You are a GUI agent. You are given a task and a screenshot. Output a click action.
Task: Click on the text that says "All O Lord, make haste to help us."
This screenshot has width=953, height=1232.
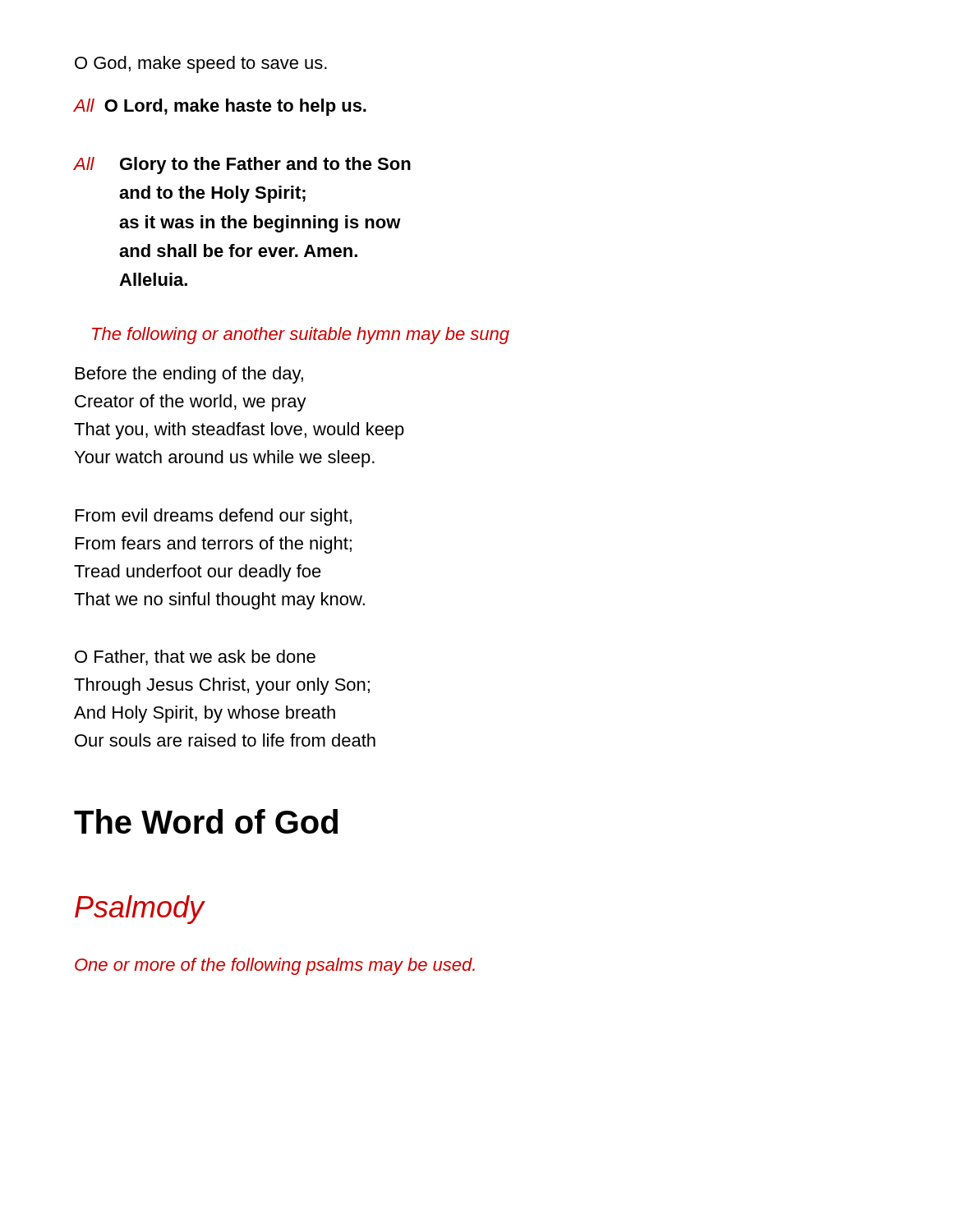[x=220, y=107]
